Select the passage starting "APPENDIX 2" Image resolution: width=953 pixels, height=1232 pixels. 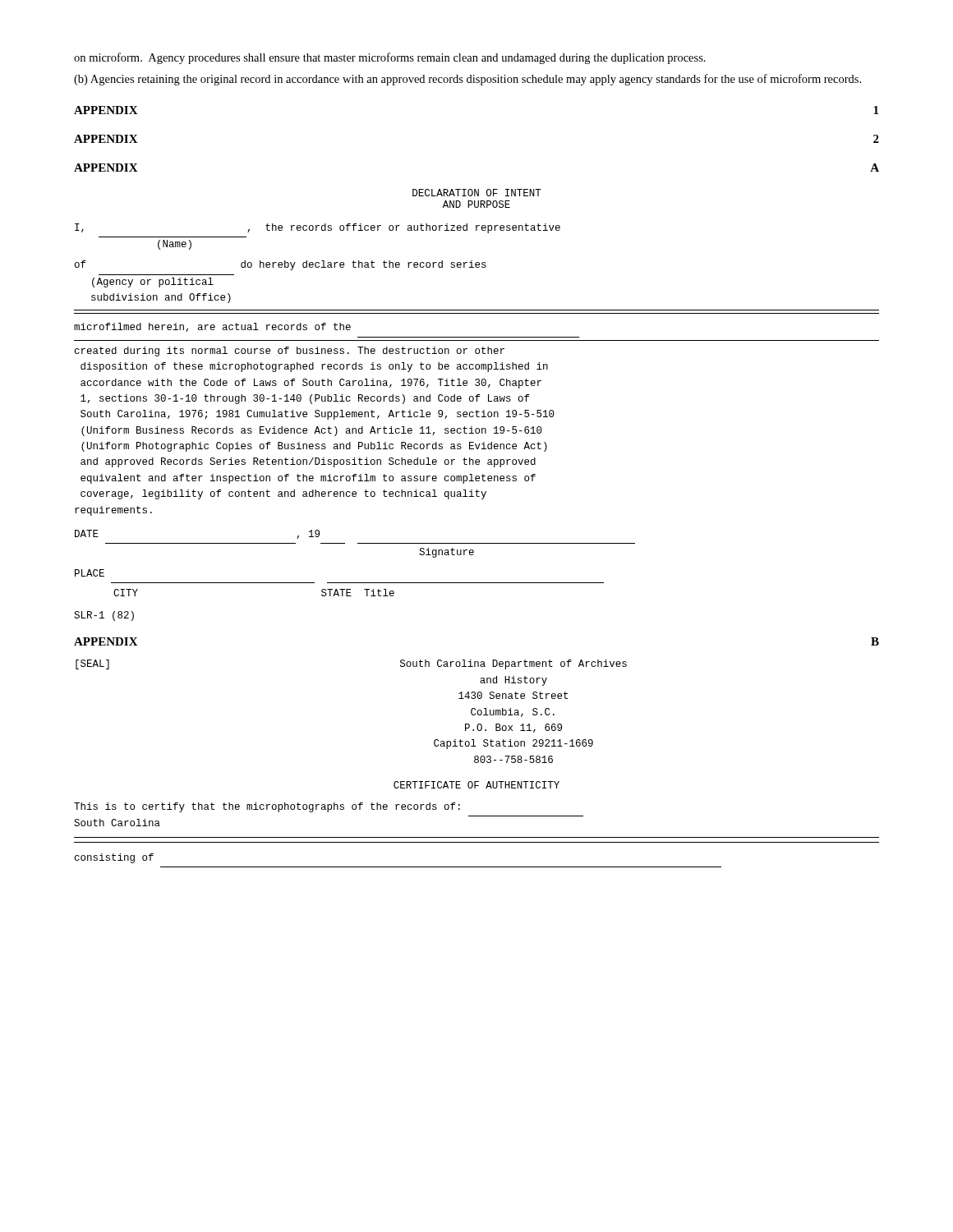pyautogui.click(x=99, y=138)
